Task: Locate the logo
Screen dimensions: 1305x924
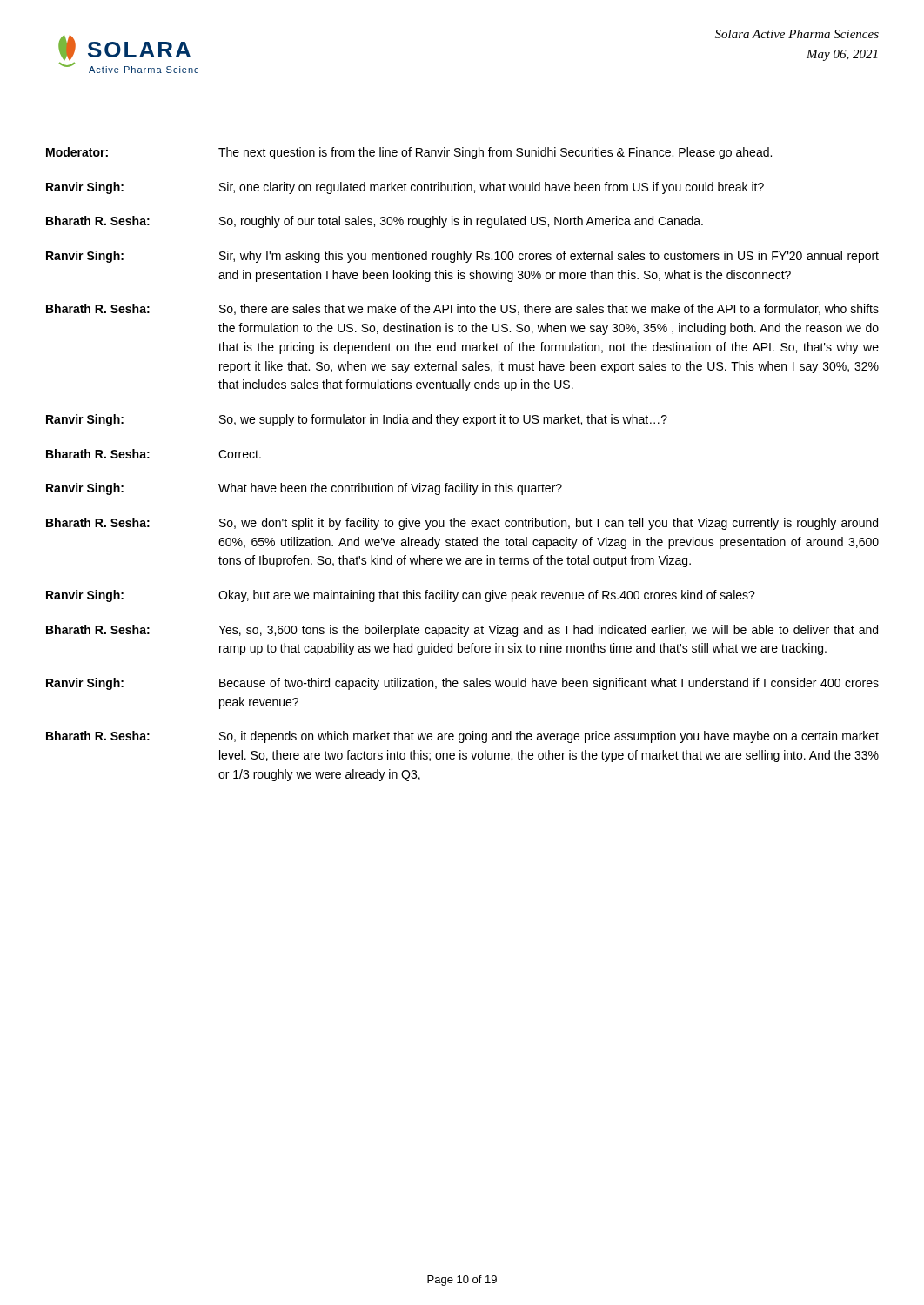Action: coord(121,59)
